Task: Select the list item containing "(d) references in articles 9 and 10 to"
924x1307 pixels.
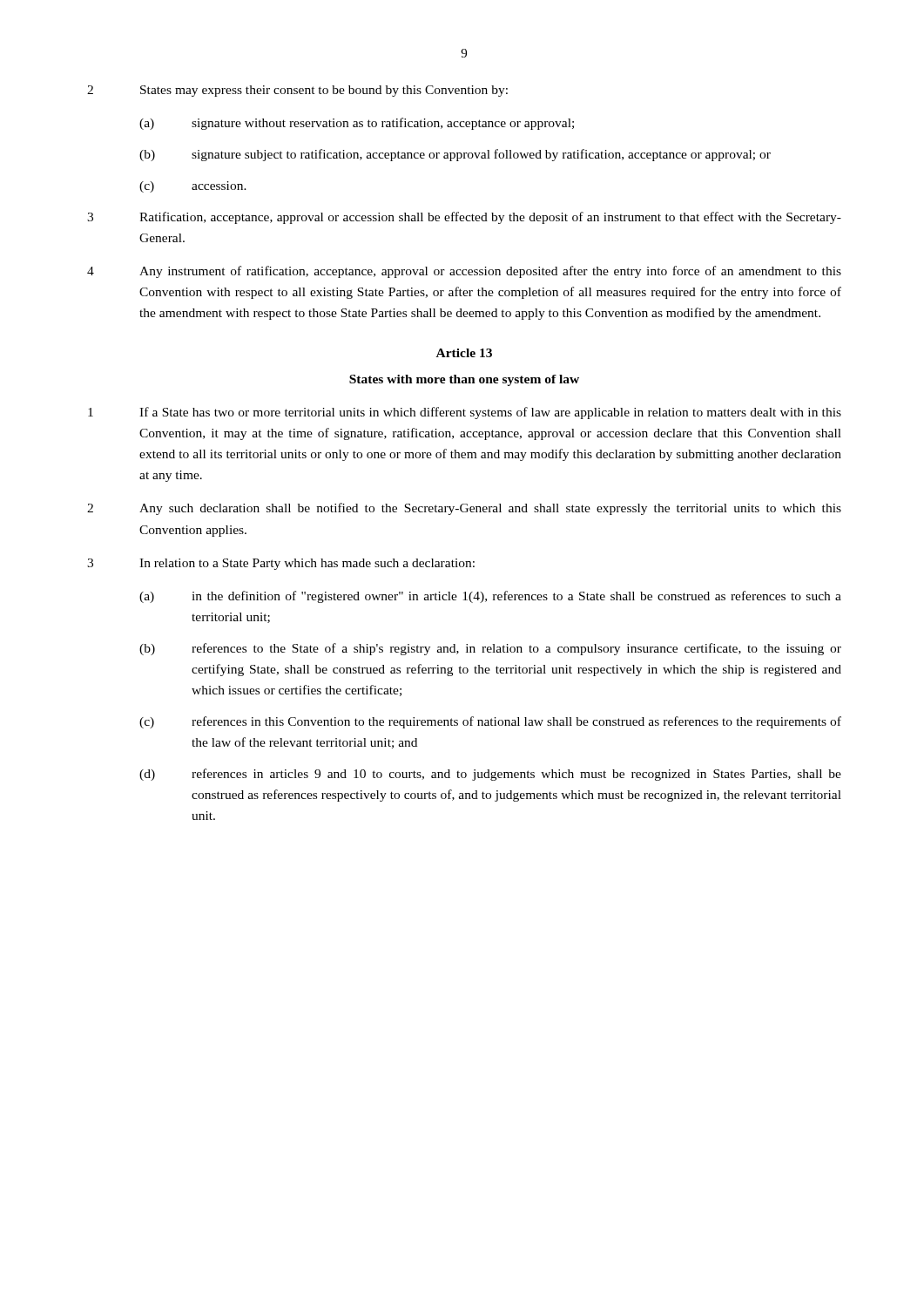Action: pos(490,794)
